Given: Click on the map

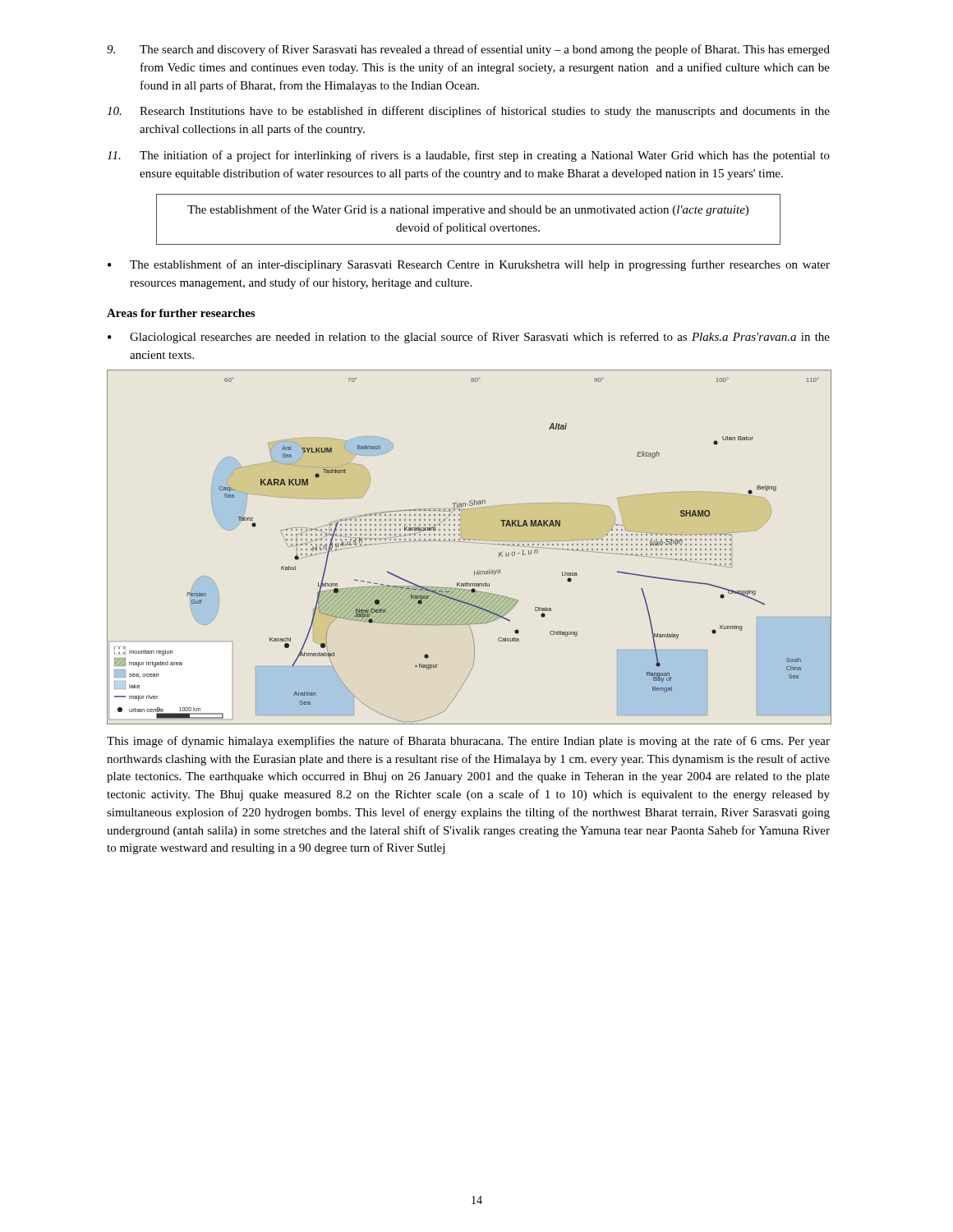Looking at the screenshot, I should tap(468, 547).
